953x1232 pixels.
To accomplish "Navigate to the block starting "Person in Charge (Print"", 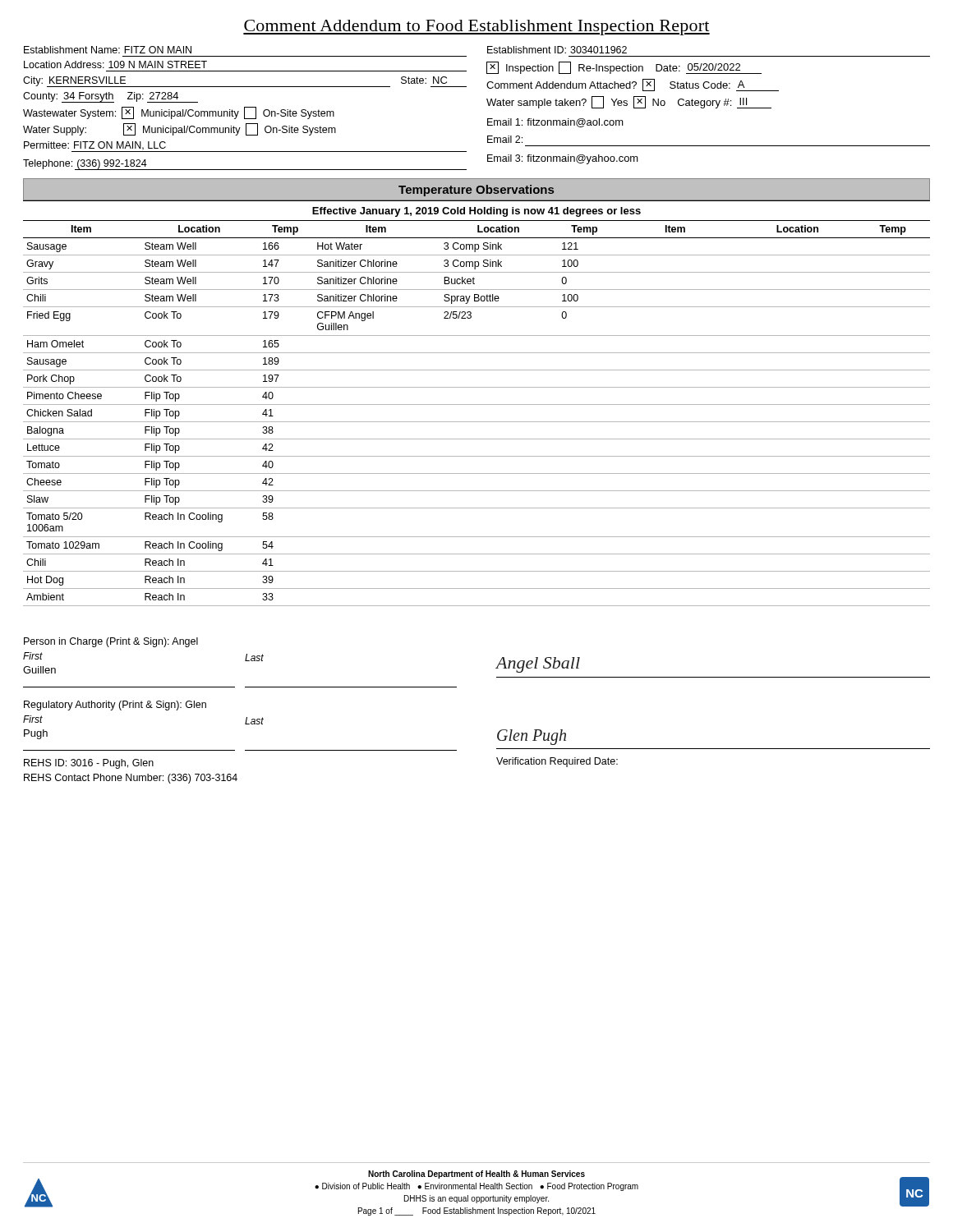I will pyautogui.click(x=111, y=641).
